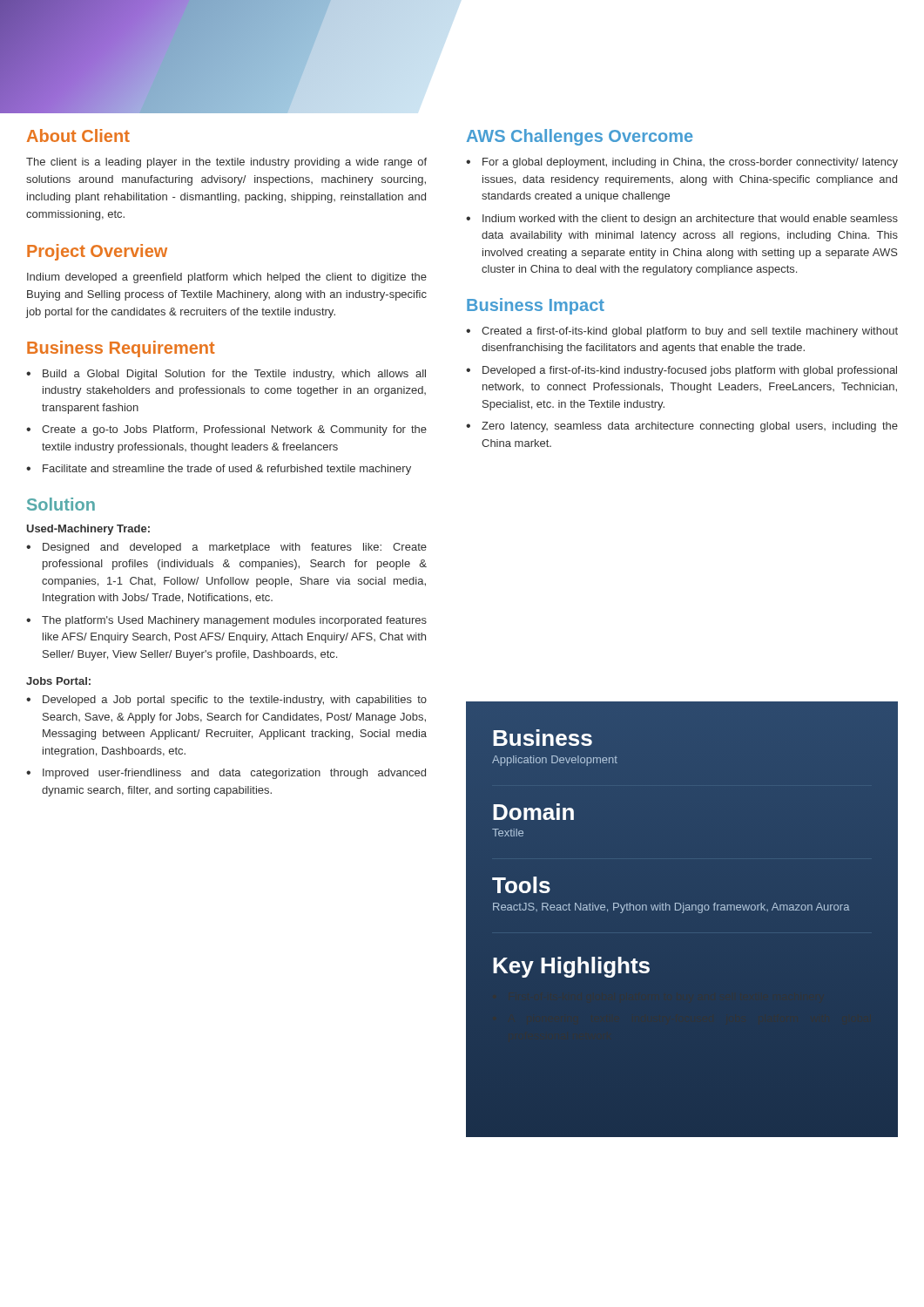Select the region starting "Project Overview"

point(97,251)
